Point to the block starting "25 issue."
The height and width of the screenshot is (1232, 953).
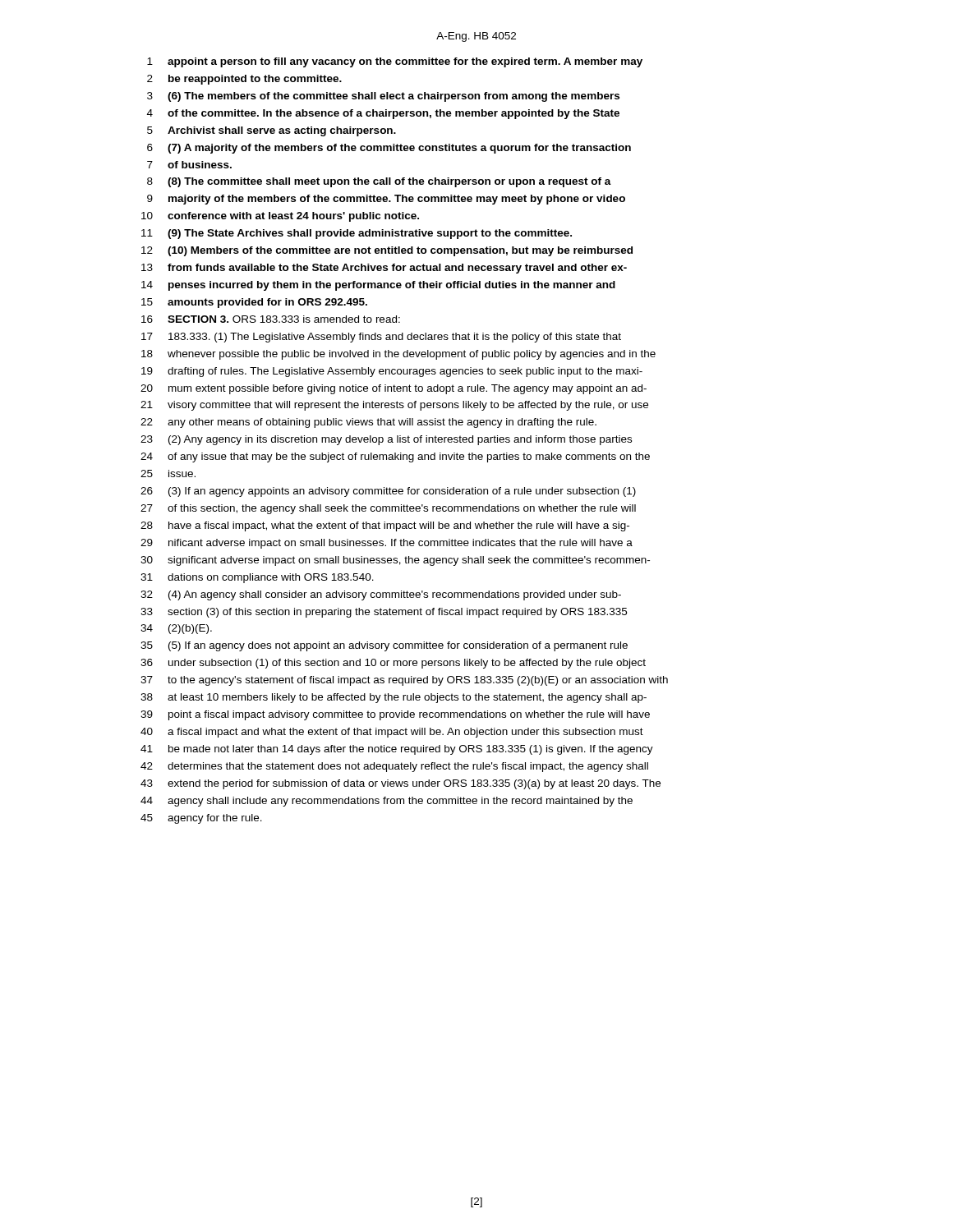[x=168, y=473]
